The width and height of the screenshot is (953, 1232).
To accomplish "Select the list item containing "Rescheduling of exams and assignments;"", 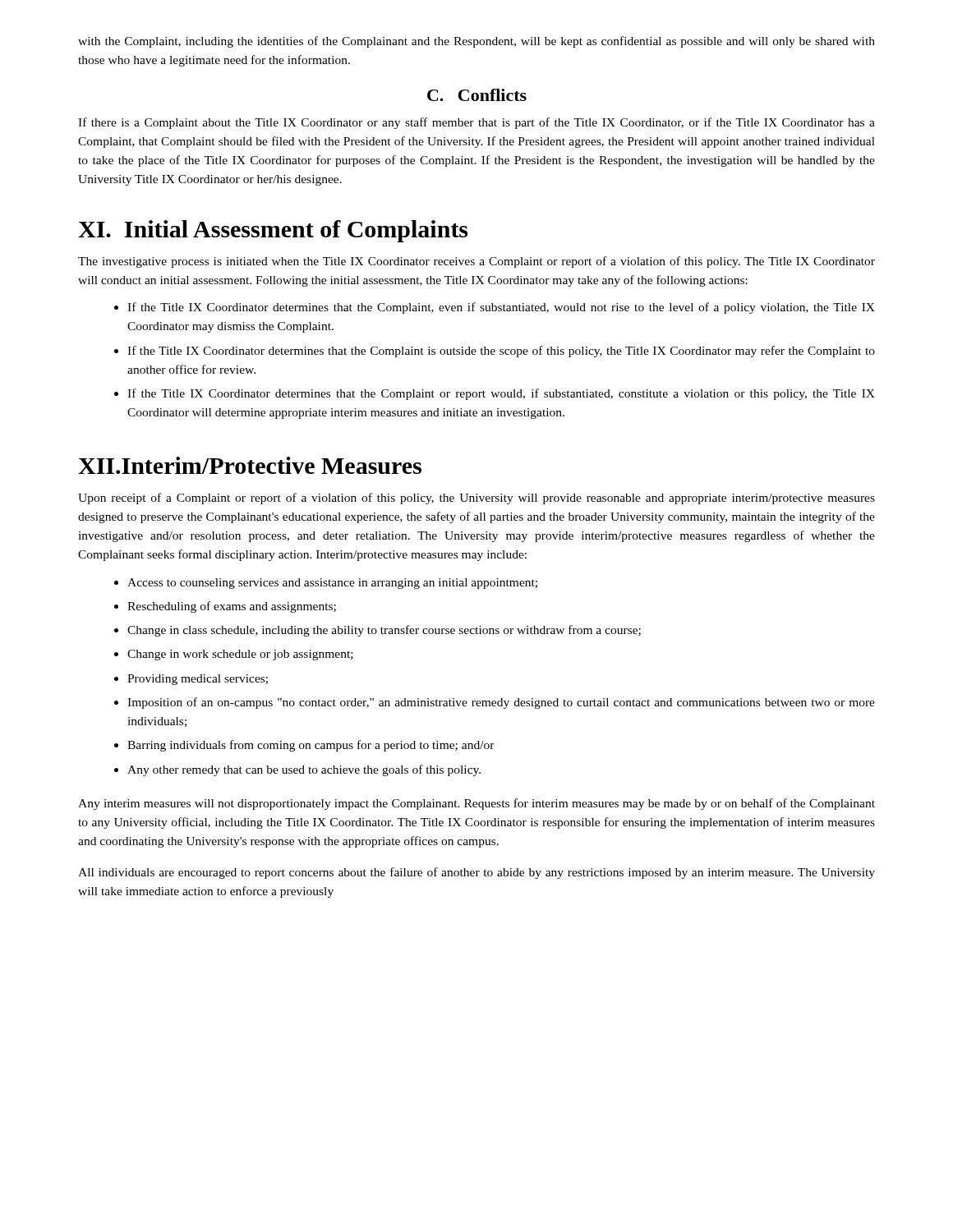I will 232,606.
